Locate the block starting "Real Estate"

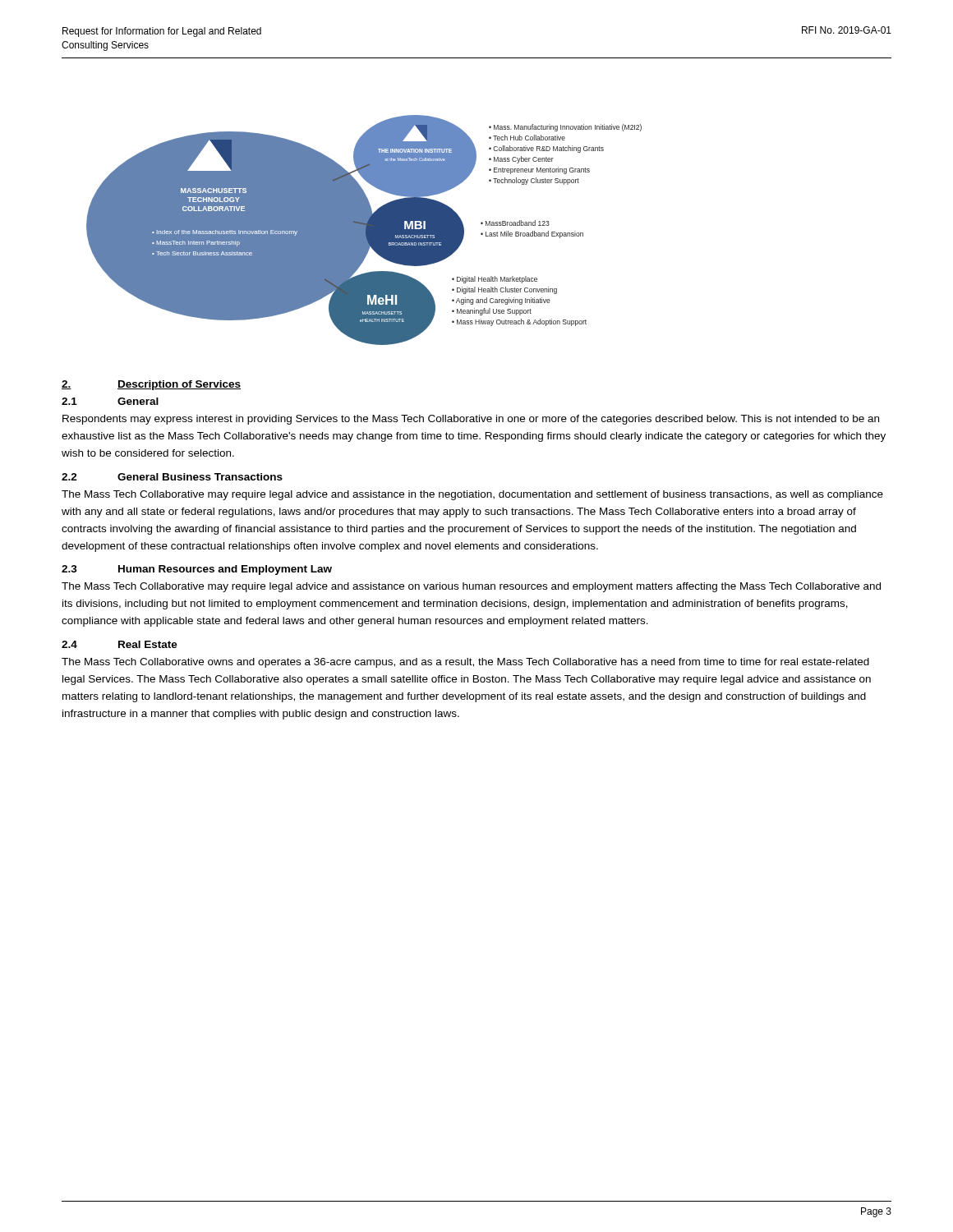coord(147,644)
